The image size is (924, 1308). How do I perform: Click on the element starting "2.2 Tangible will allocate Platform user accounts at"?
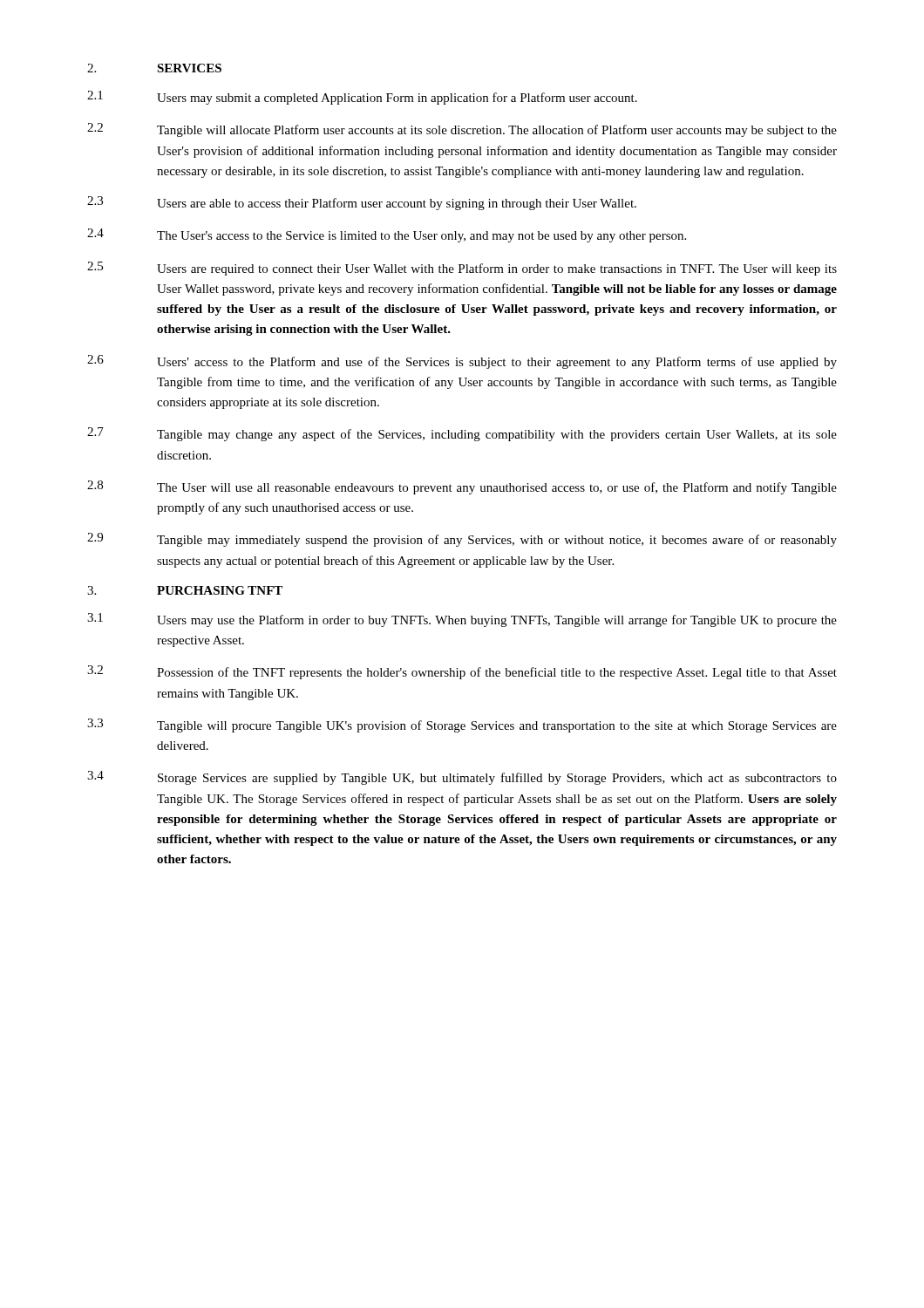462,151
